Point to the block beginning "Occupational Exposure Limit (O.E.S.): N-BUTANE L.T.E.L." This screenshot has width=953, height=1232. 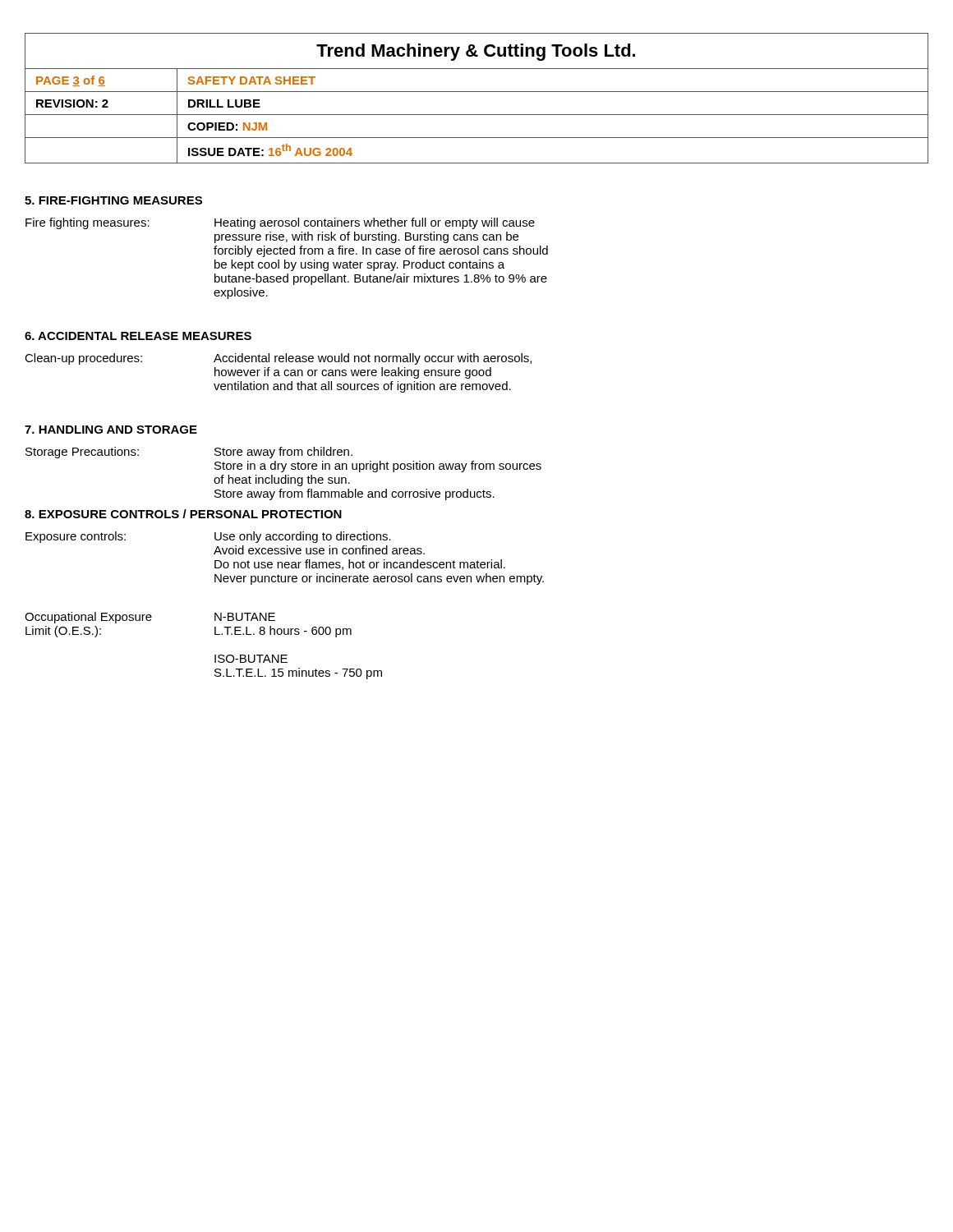coord(150,618)
